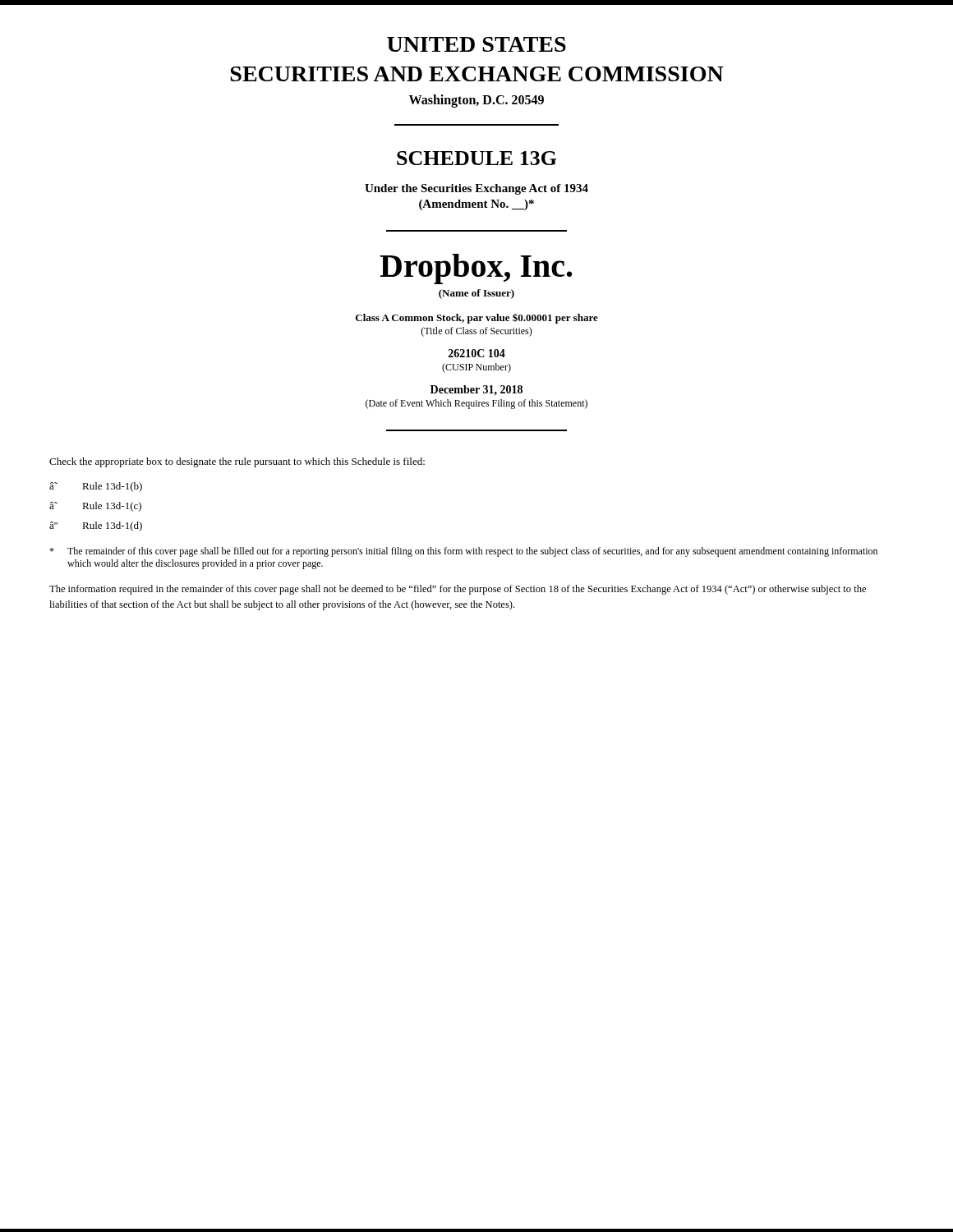The height and width of the screenshot is (1232, 953).
Task: Find the text block with the text "Class A Common Stock,"
Action: point(476,317)
